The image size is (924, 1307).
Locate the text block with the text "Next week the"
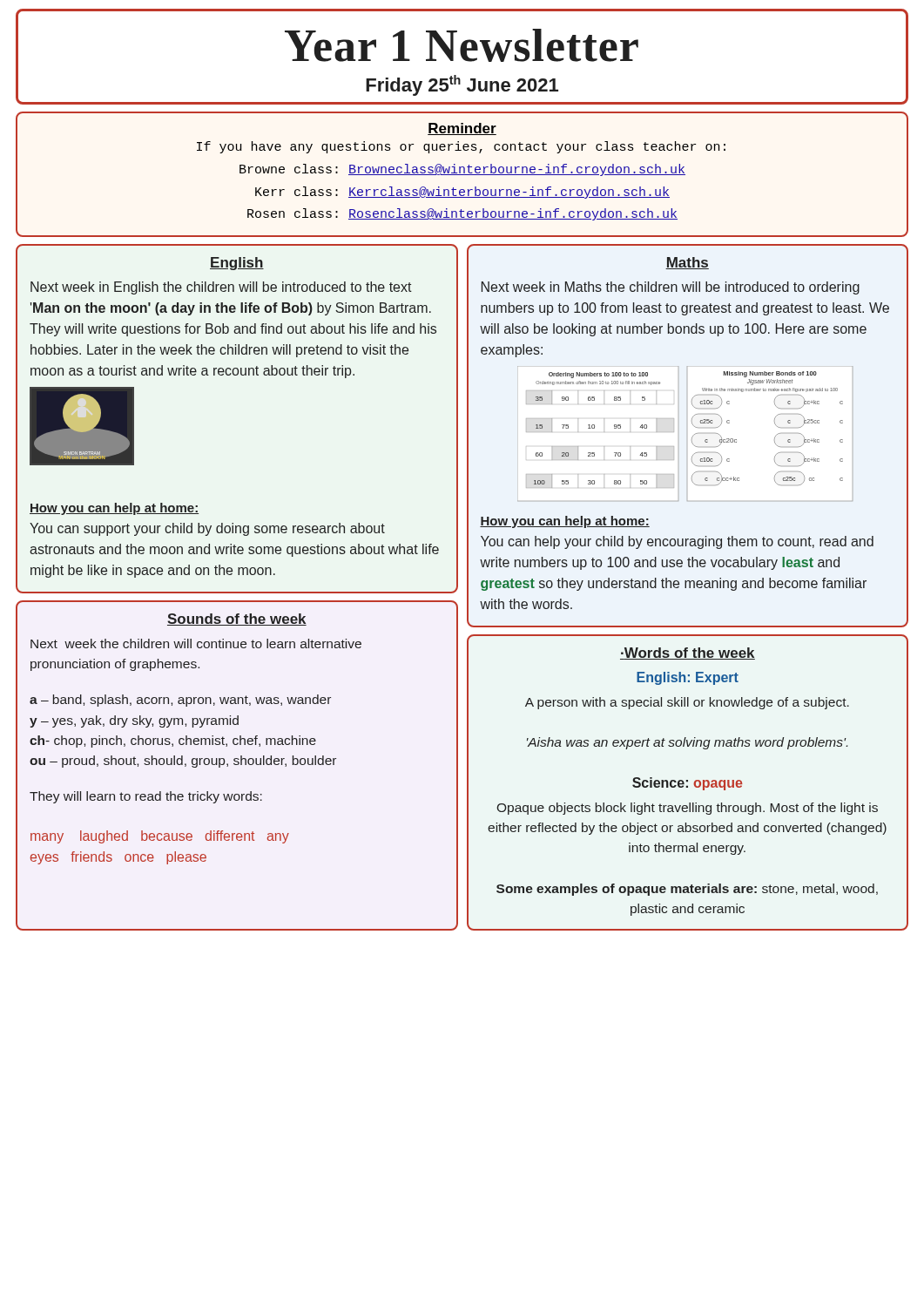196,654
